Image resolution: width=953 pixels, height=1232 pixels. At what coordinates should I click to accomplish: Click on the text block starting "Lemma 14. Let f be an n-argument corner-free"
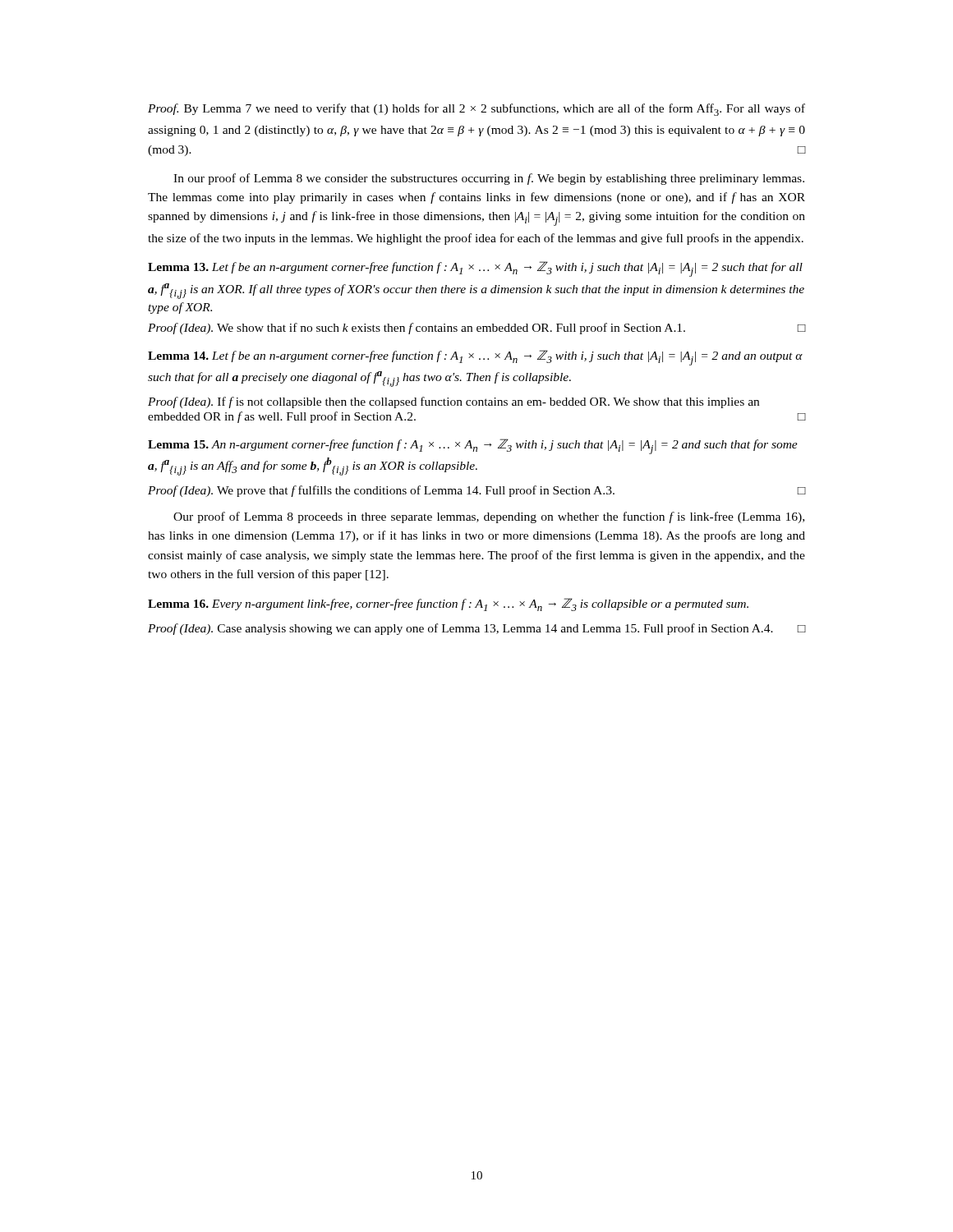coord(476,368)
